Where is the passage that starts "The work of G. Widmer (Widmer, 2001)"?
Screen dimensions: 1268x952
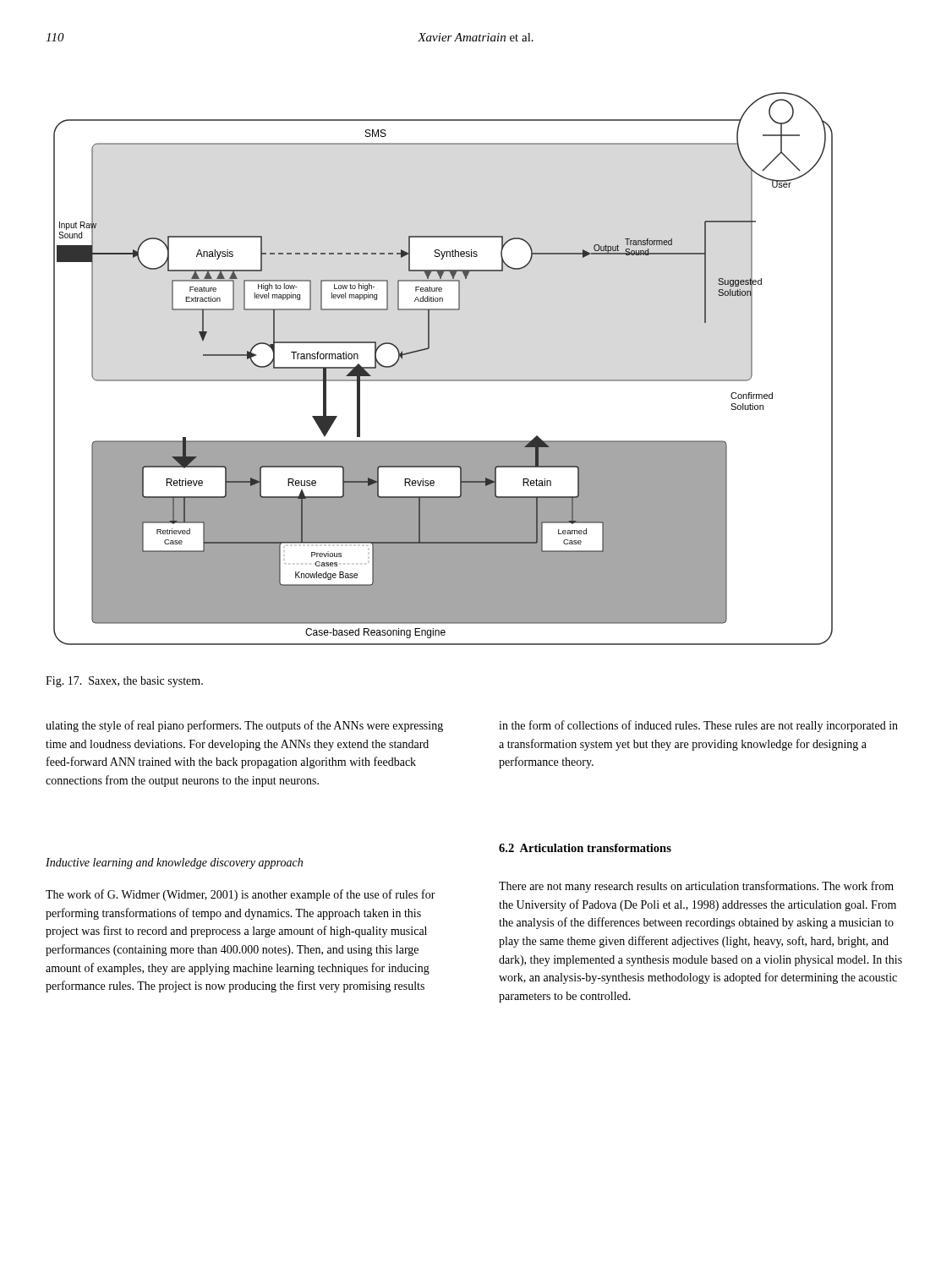(x=248, y=941)
